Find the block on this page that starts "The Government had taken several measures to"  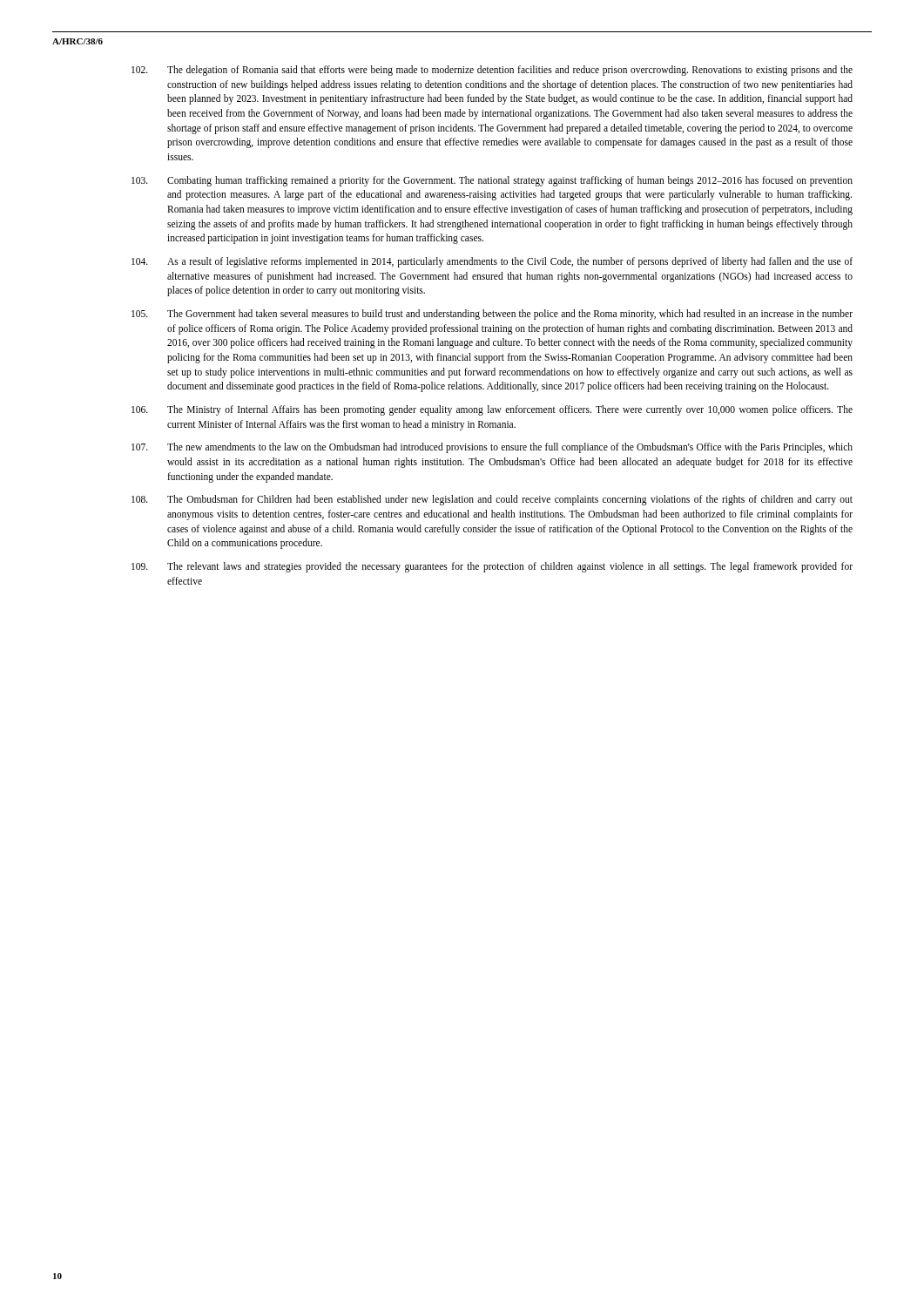coord(492,350)
